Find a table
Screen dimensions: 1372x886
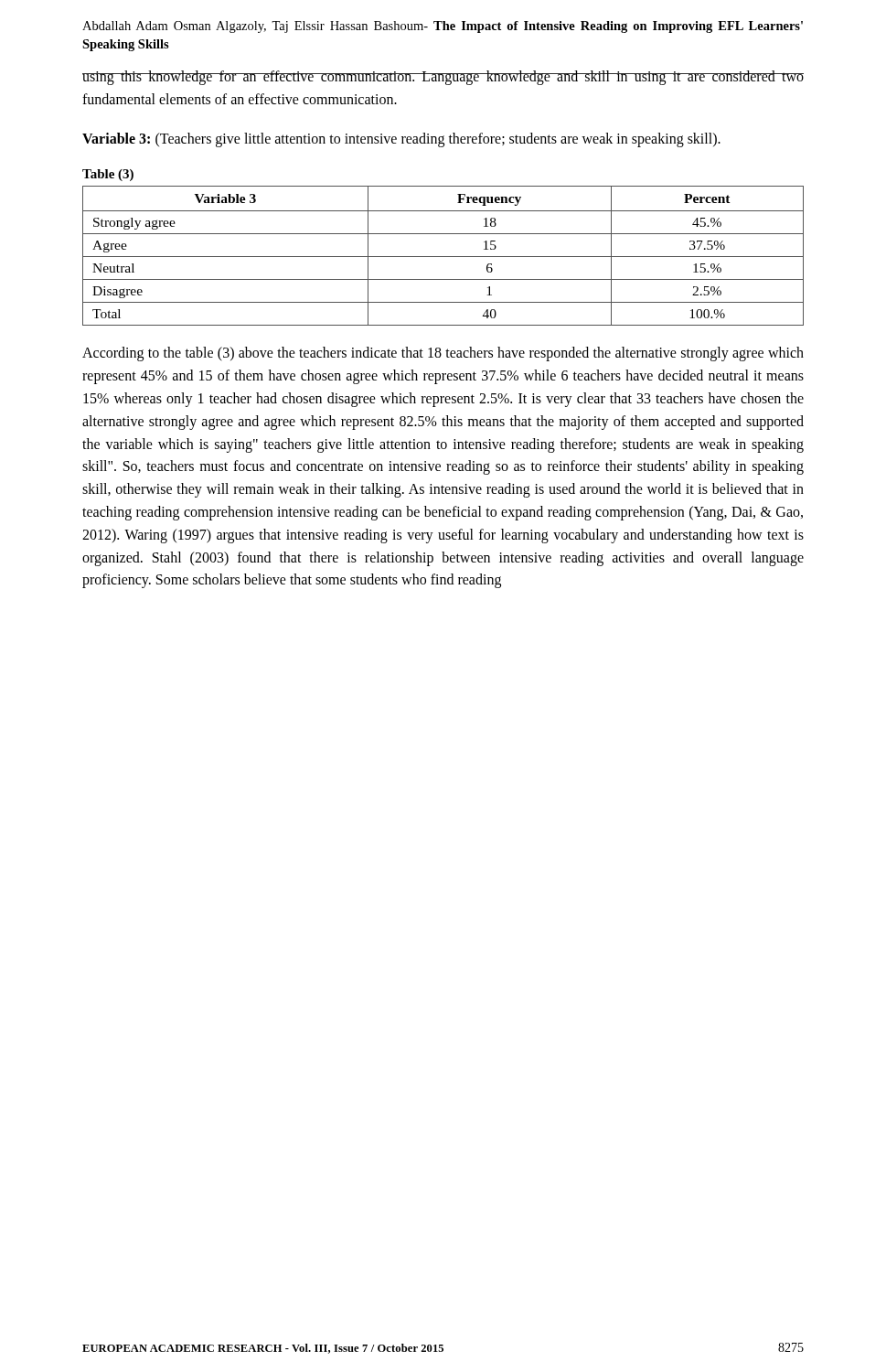pyautogui.click(x=443, y=256)
